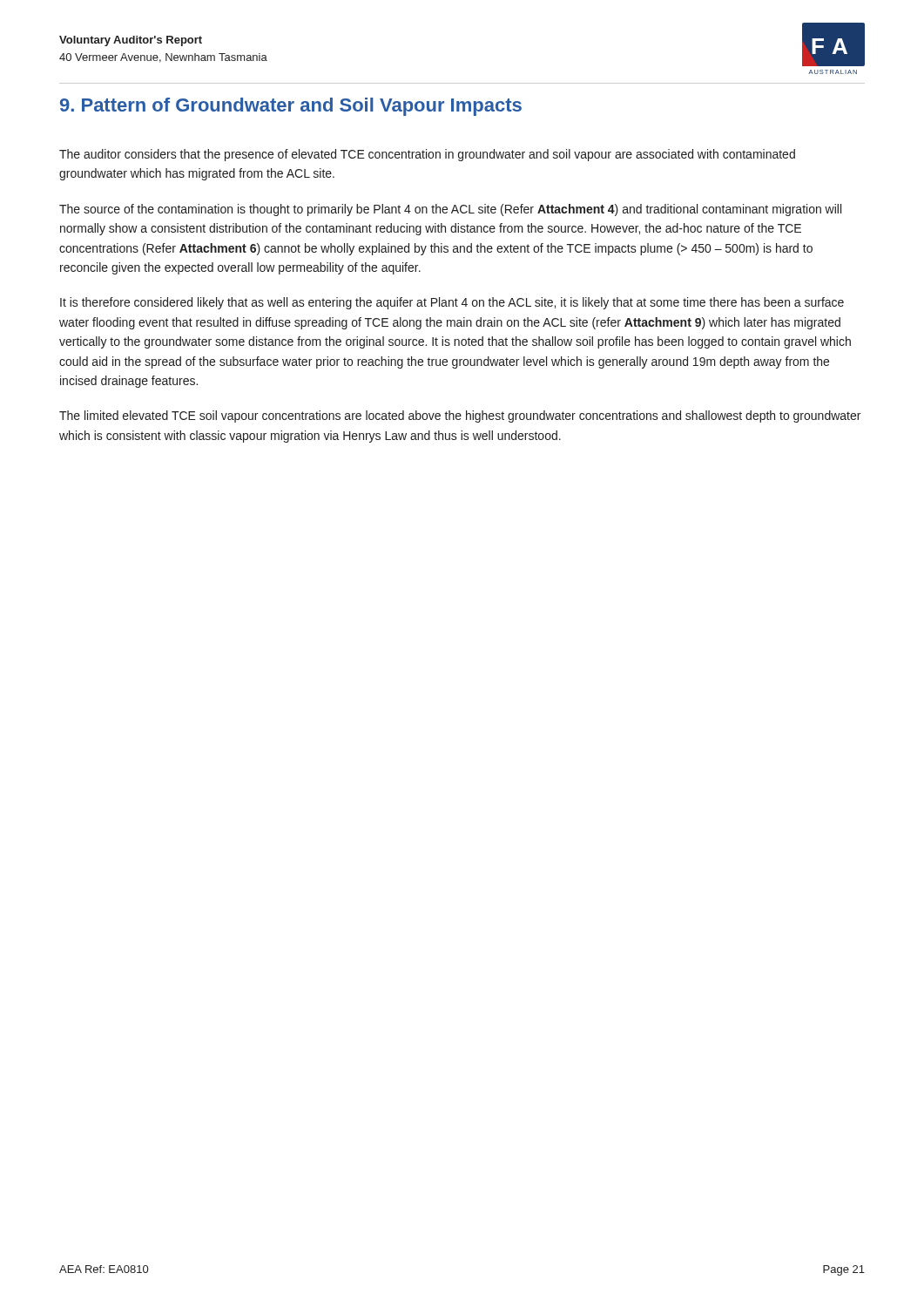Find the passage starting "It is therefore considered likely"
Screen dimensions: 1307x924
455,342
